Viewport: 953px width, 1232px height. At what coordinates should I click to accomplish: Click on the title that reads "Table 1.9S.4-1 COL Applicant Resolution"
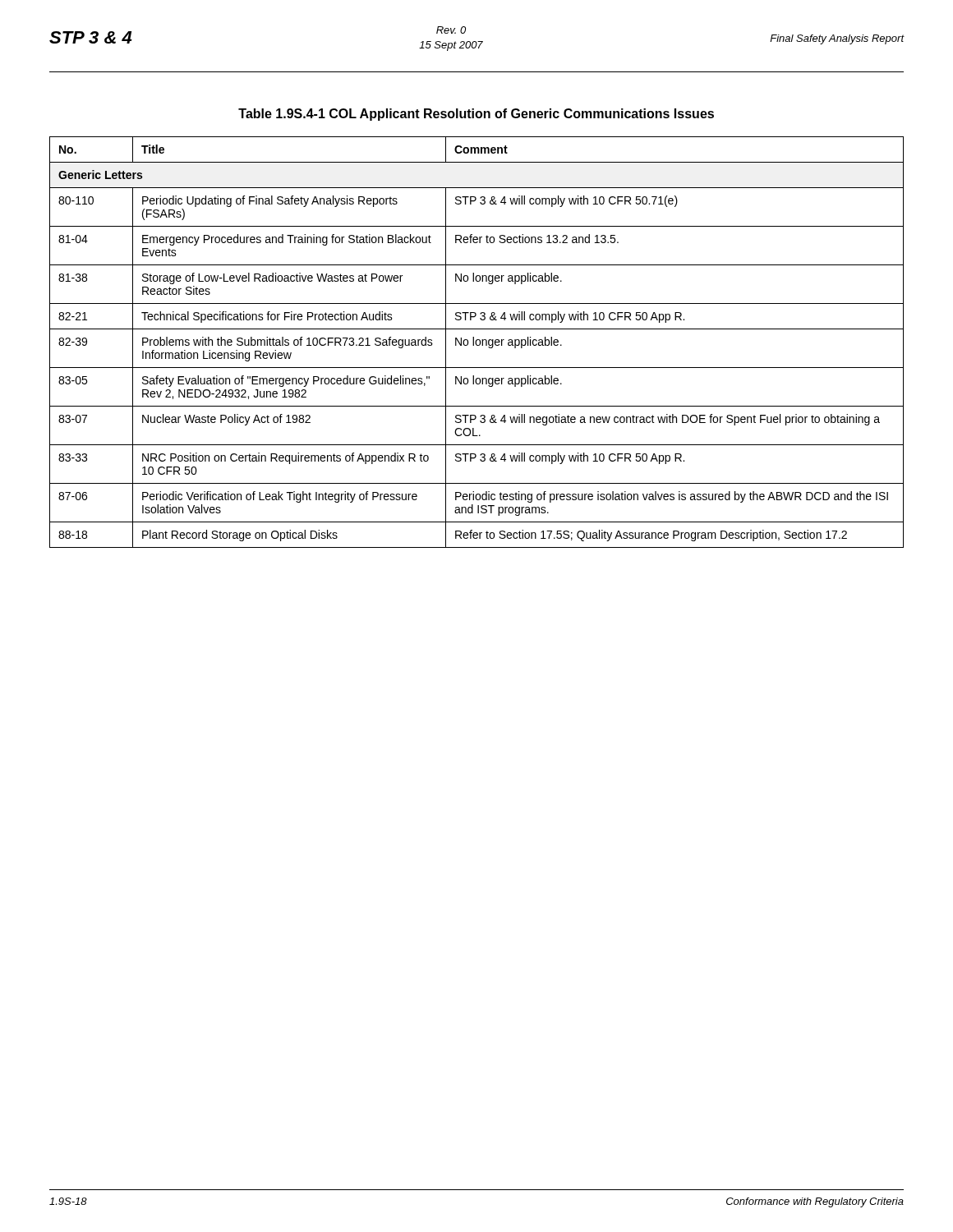tap(476, 114)
